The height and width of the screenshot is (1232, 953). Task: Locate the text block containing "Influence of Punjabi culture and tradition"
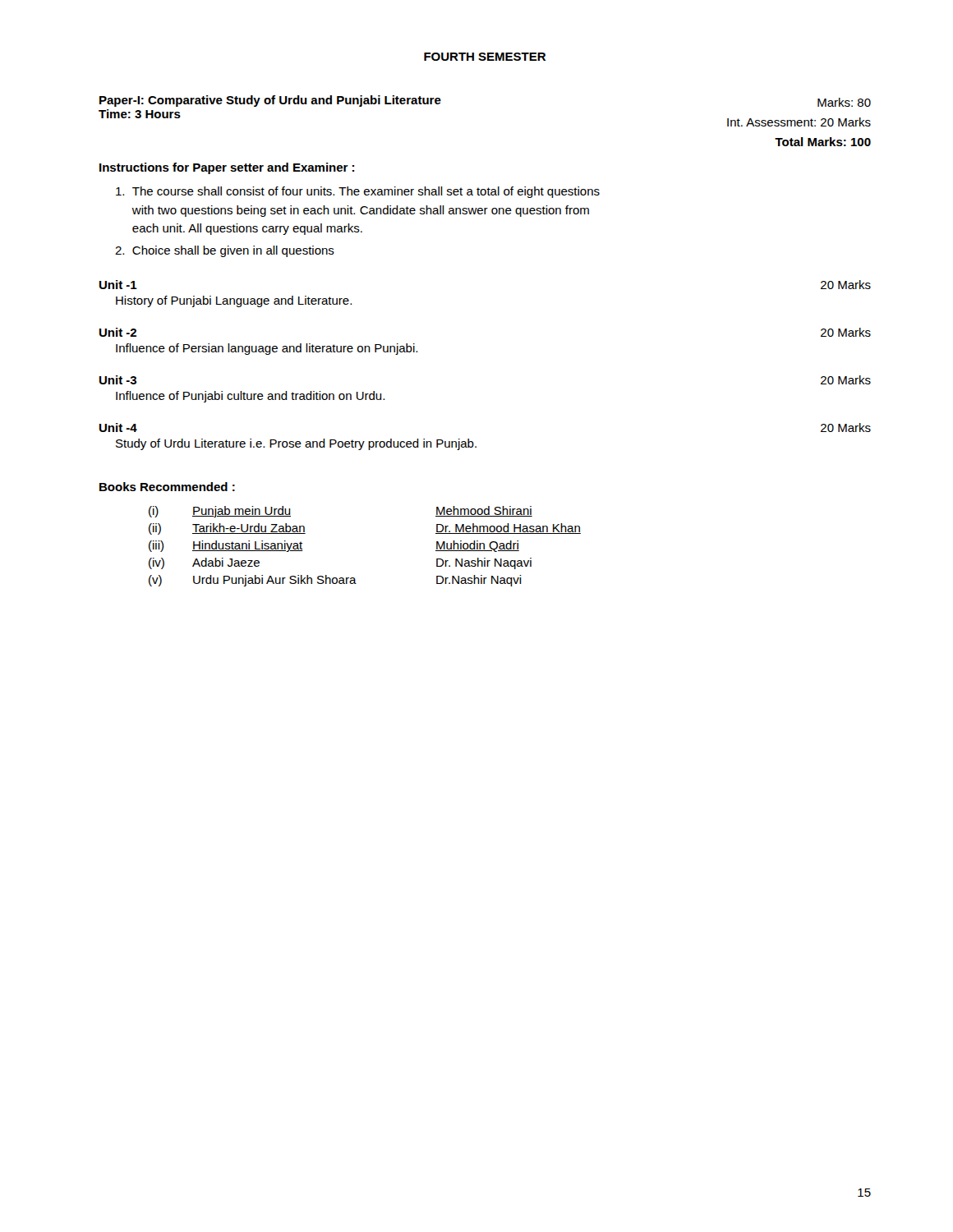pyautogui.click(x=250, y=395)
